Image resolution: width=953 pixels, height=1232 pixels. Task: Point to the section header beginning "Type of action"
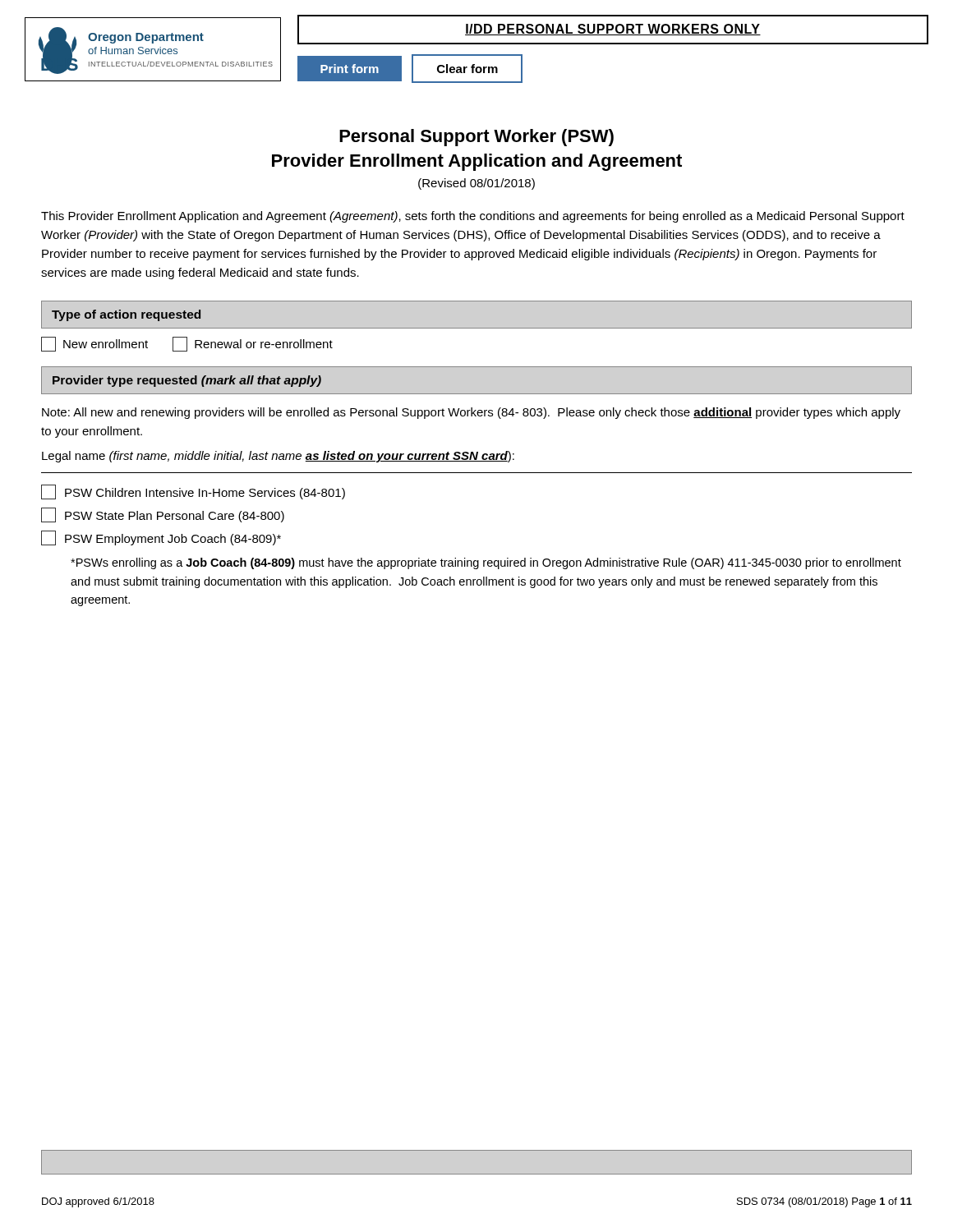(127, 314)
